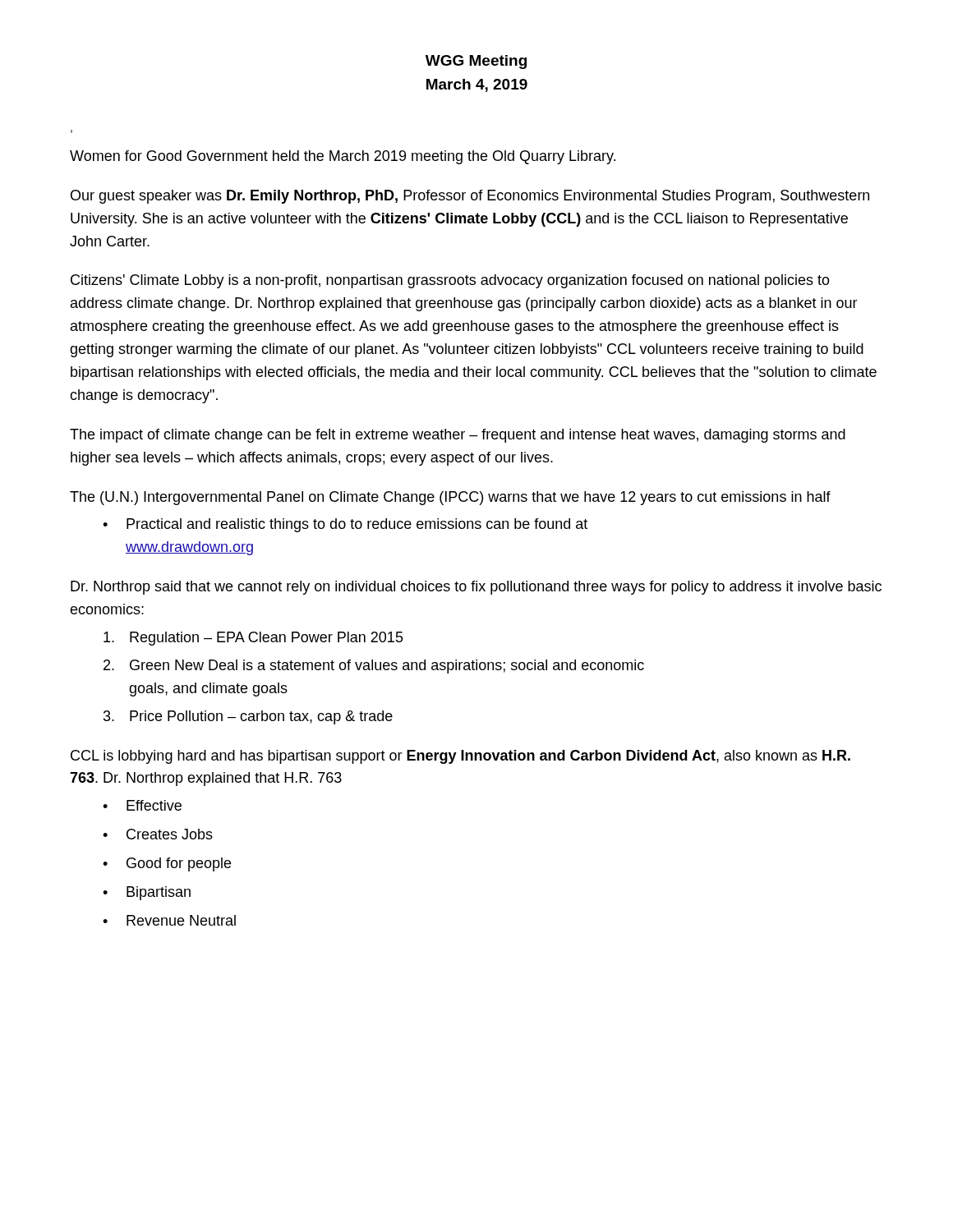Point to the passage starting "Citizens' Climate Lobby is a non-profit, nonpartisan"
This screenshot has width=953, height=1232.
click(473, 338)
